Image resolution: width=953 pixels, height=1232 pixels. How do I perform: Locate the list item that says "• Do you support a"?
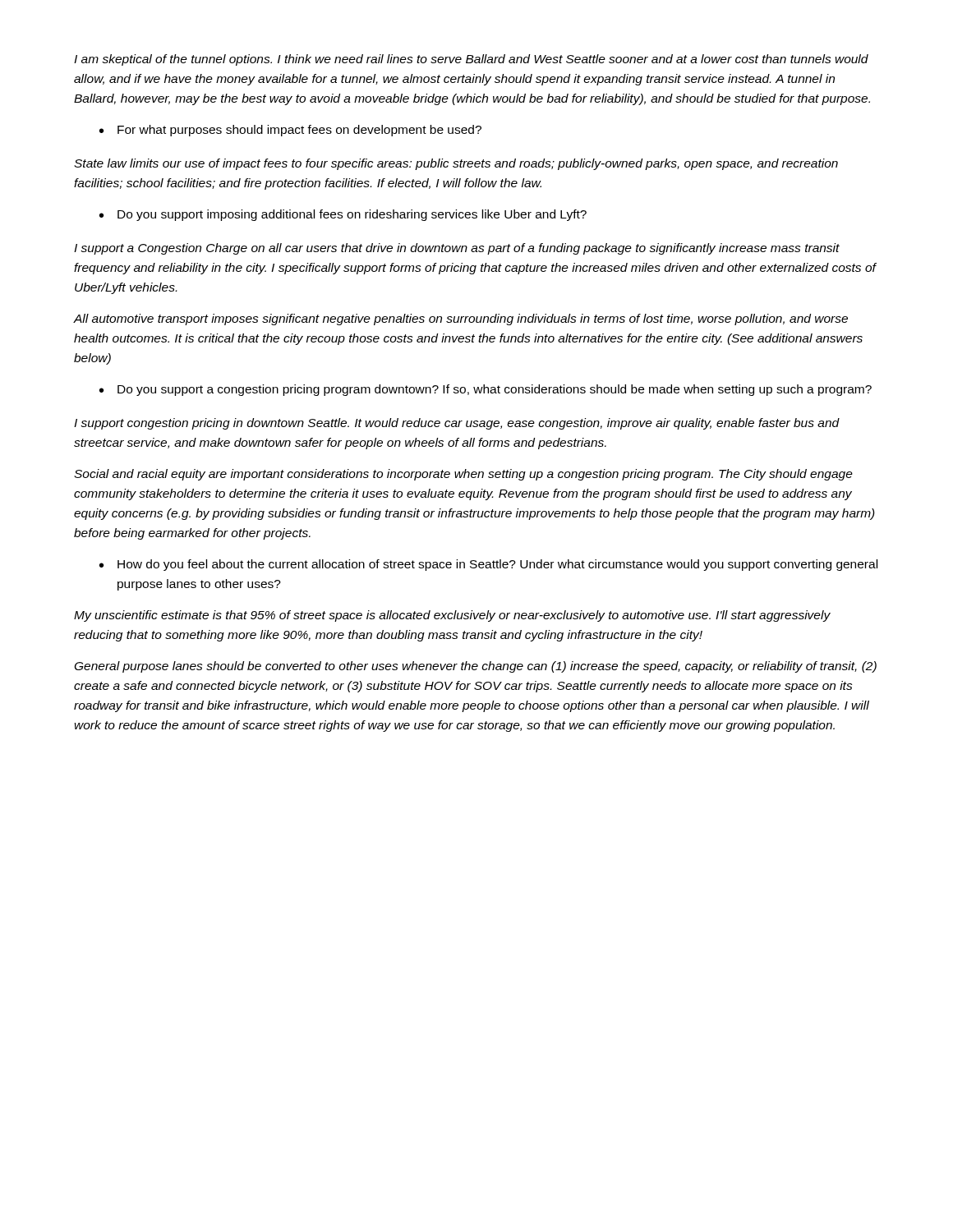point(489,391)
